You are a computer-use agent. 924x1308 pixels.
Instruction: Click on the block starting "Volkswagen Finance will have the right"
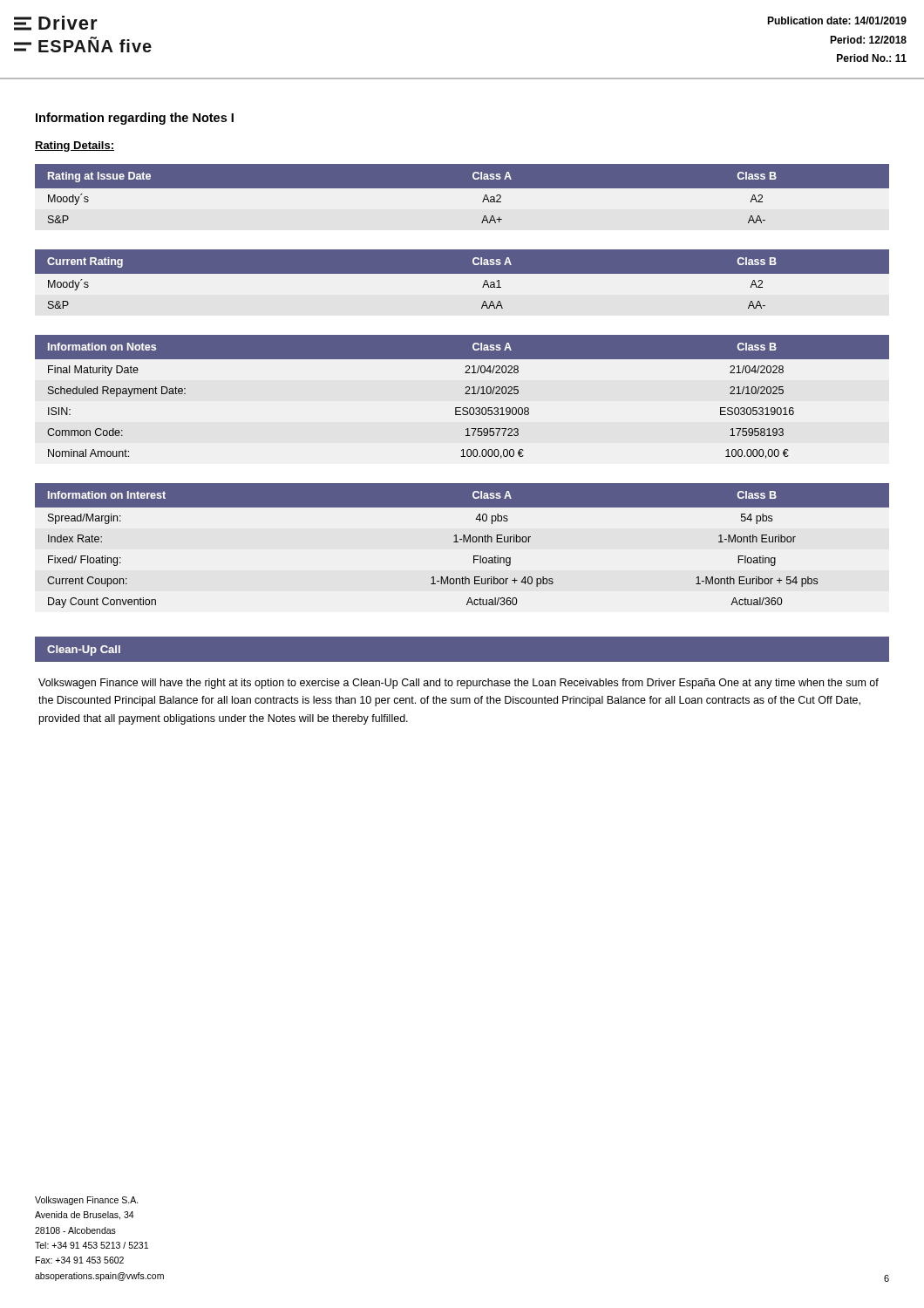(x=458, y=701)
